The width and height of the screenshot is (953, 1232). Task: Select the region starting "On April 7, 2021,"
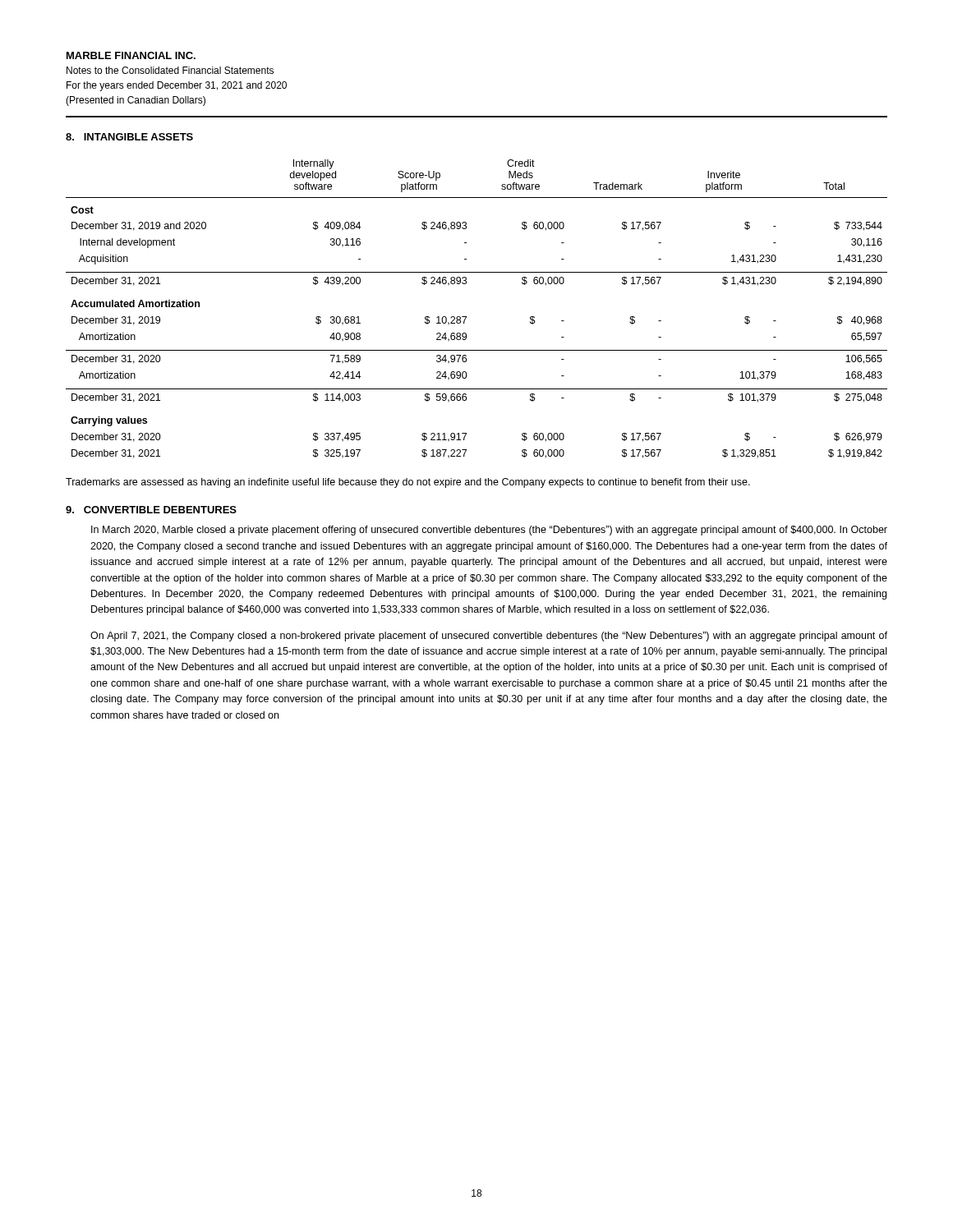(x=489, y=676)
